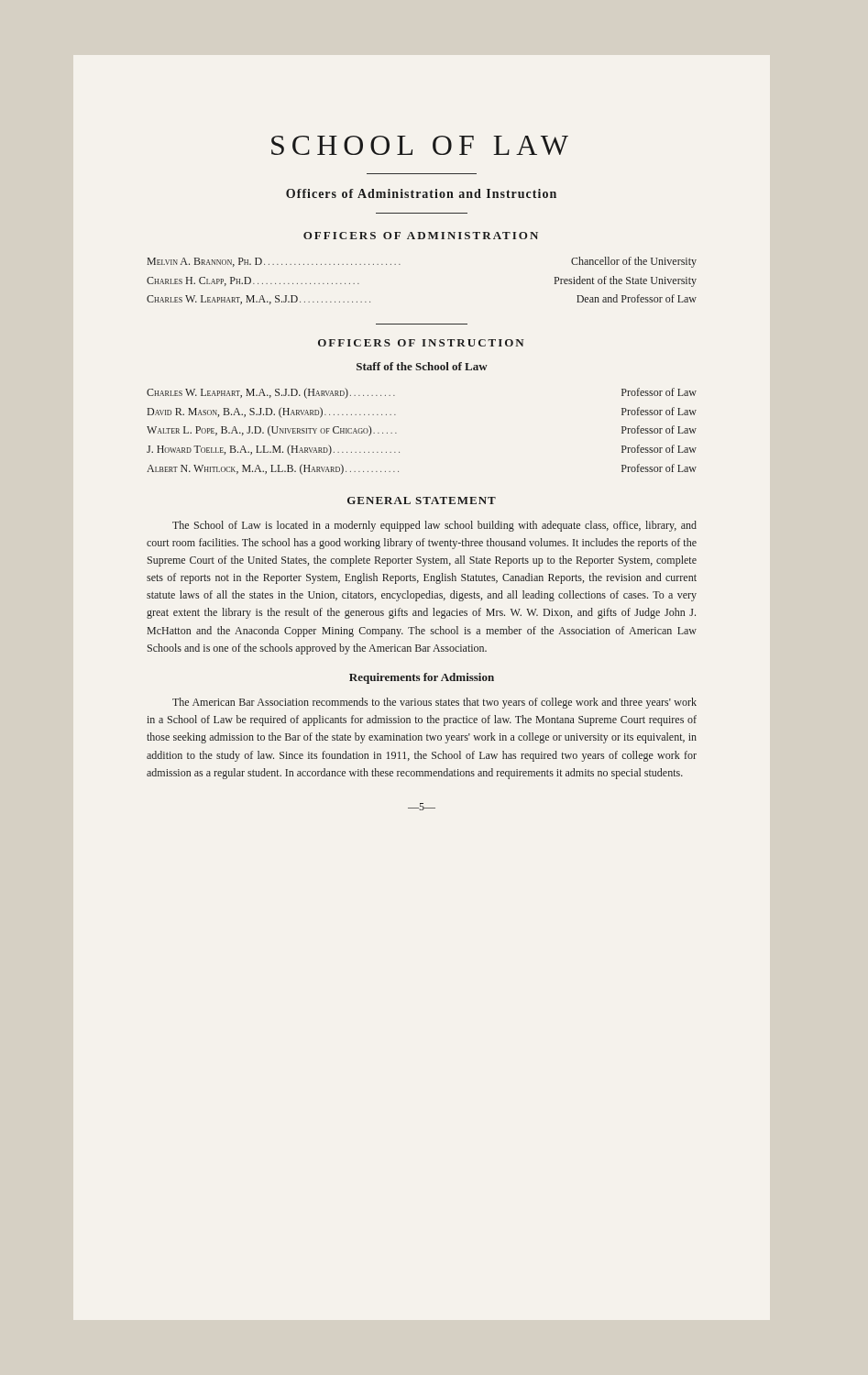Viewport: 868px width, 1375px height.
Task: Click where it says "GENERAL STATEMENT"
Action: pyautogui.click(x=422, y=500)
